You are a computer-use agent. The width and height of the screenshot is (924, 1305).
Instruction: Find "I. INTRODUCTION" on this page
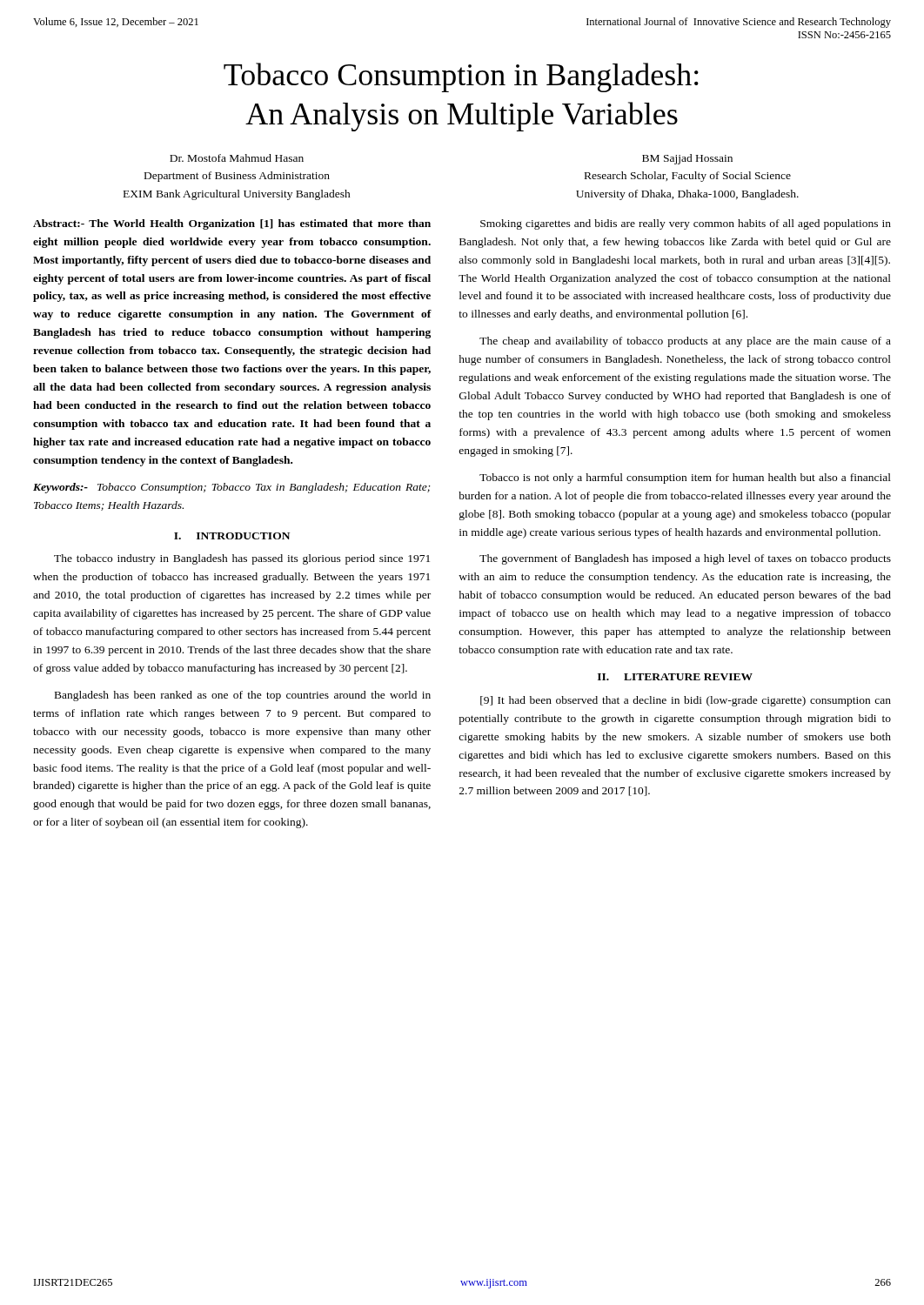click(x=232, y=535)
